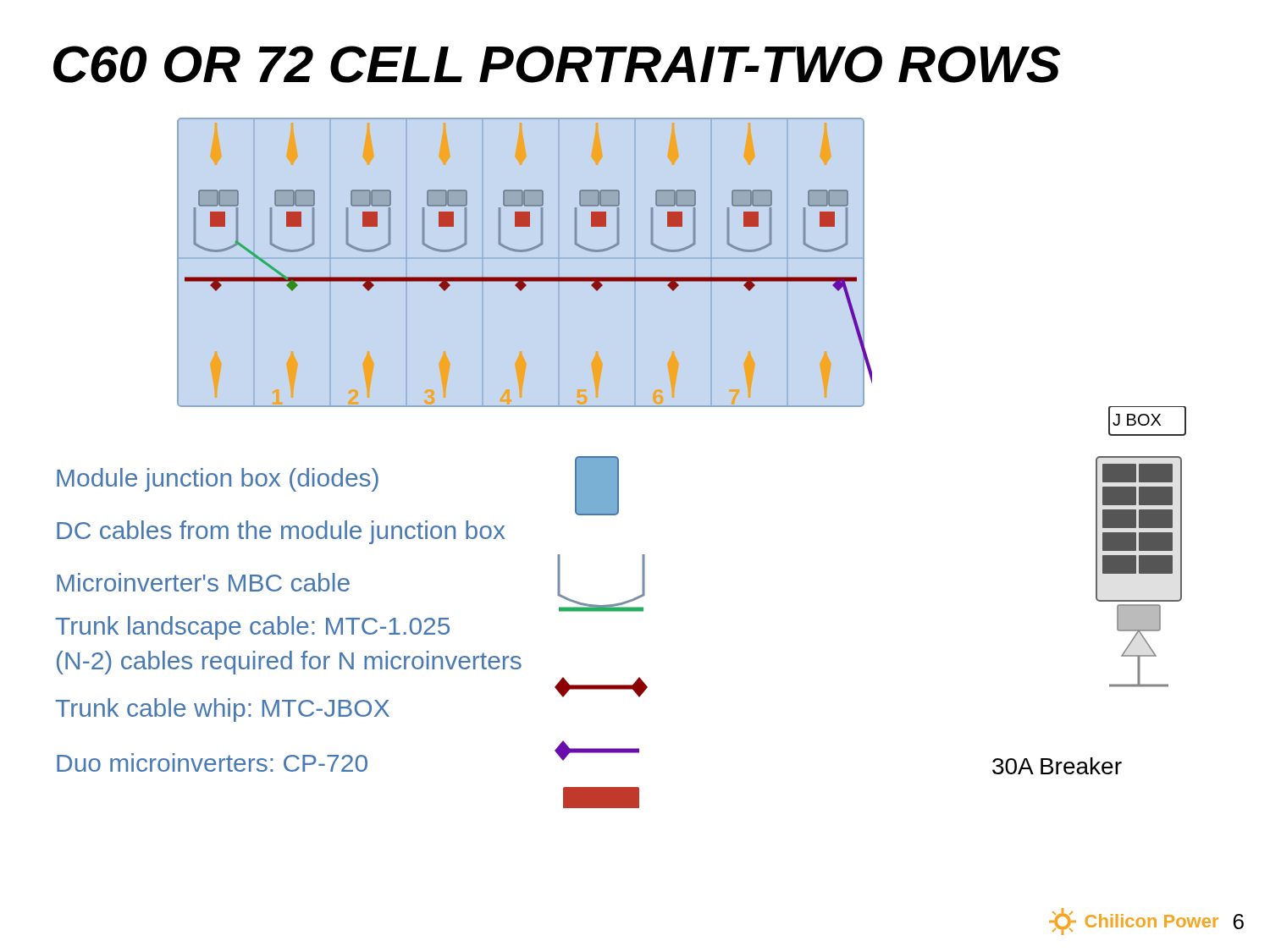
Task: Select the block starting "Microinverter's MBC cable"
Action: pyautogui.click(x=203, y=583)
